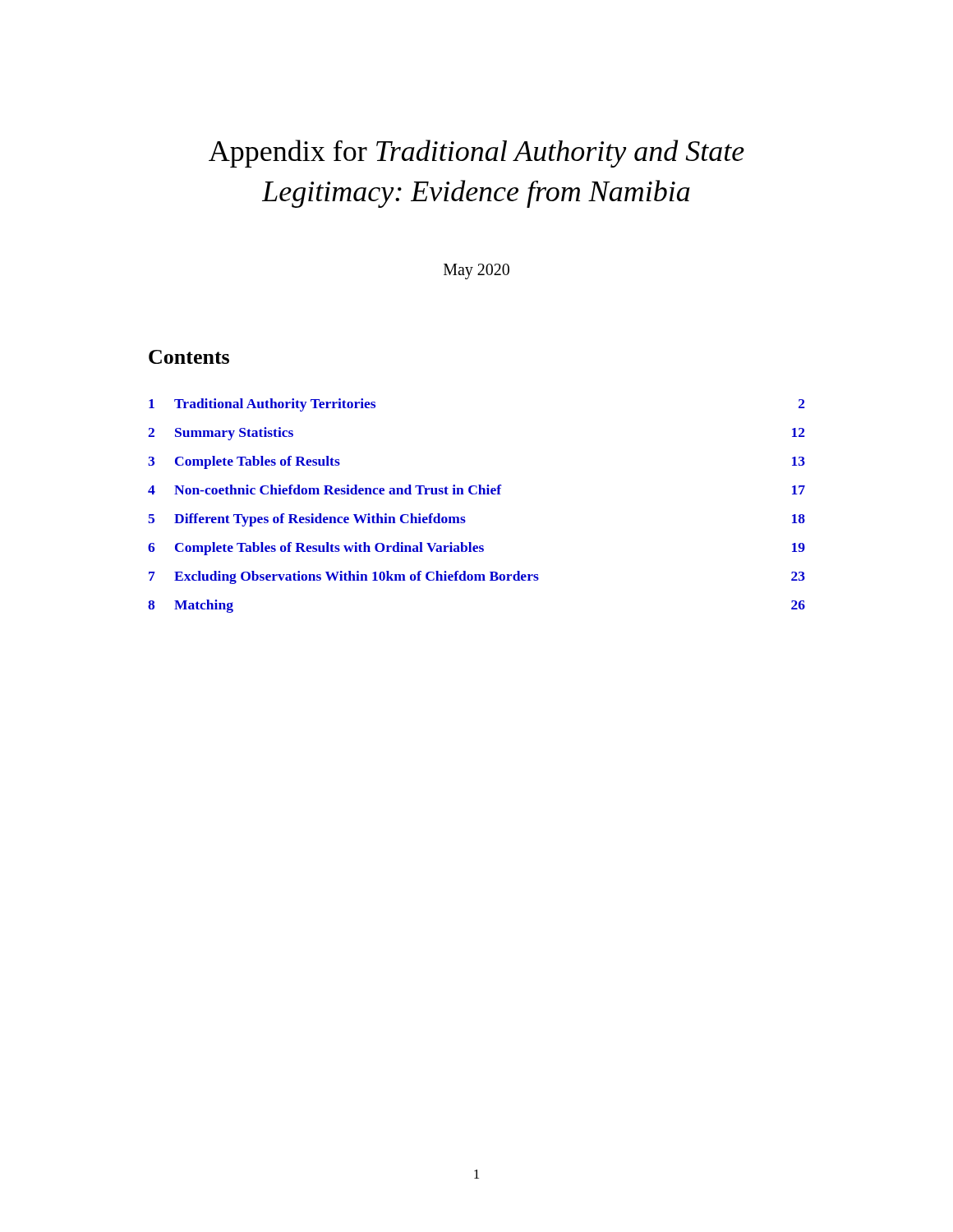Where is the passage that starts "4 Non-coethnic Chiefdom Residence and Trust in"?
This screenshot has width=953, height=1232.
click(x=476, y=490)
